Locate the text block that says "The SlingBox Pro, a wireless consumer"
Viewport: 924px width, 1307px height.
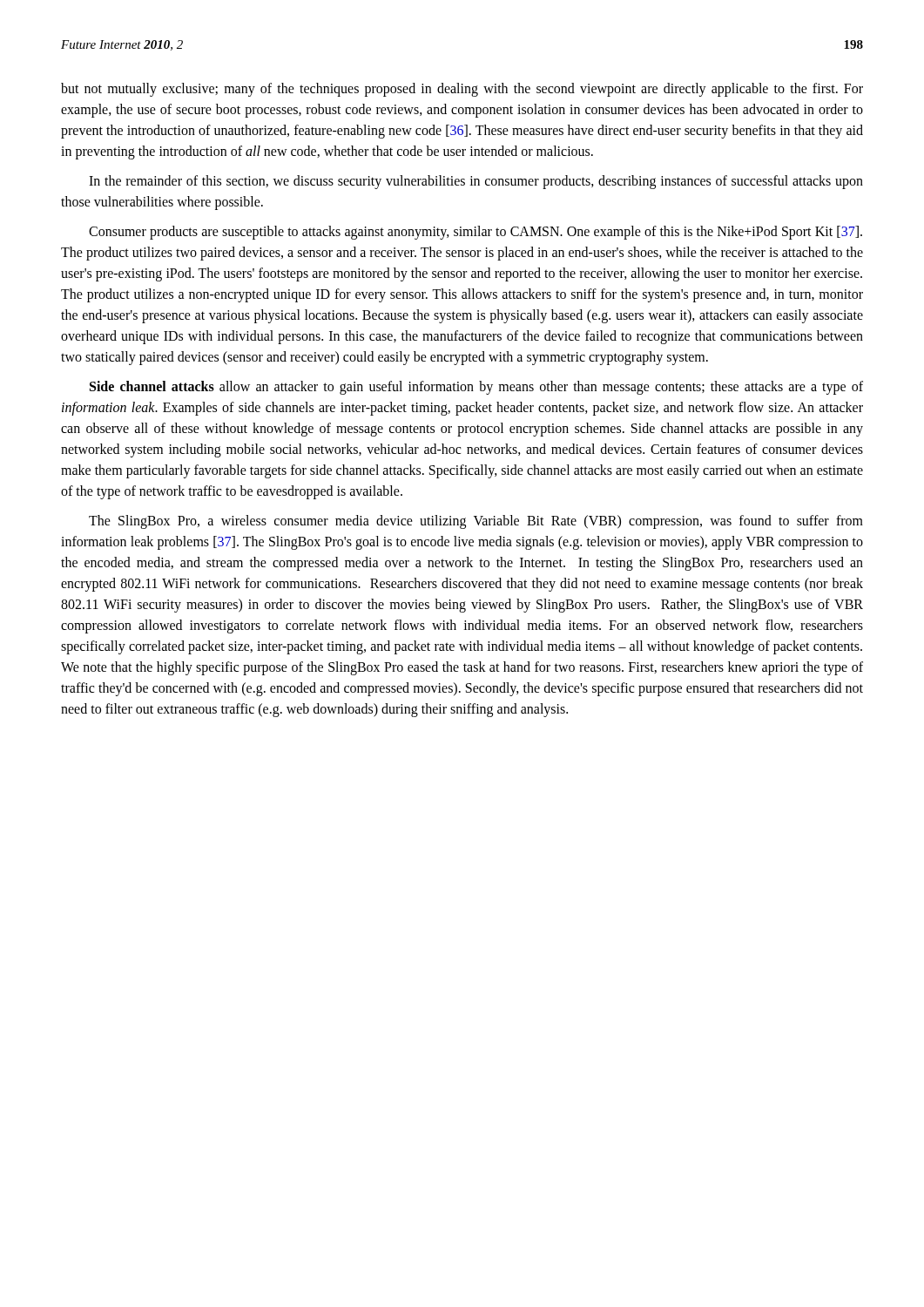pos(462,615)
